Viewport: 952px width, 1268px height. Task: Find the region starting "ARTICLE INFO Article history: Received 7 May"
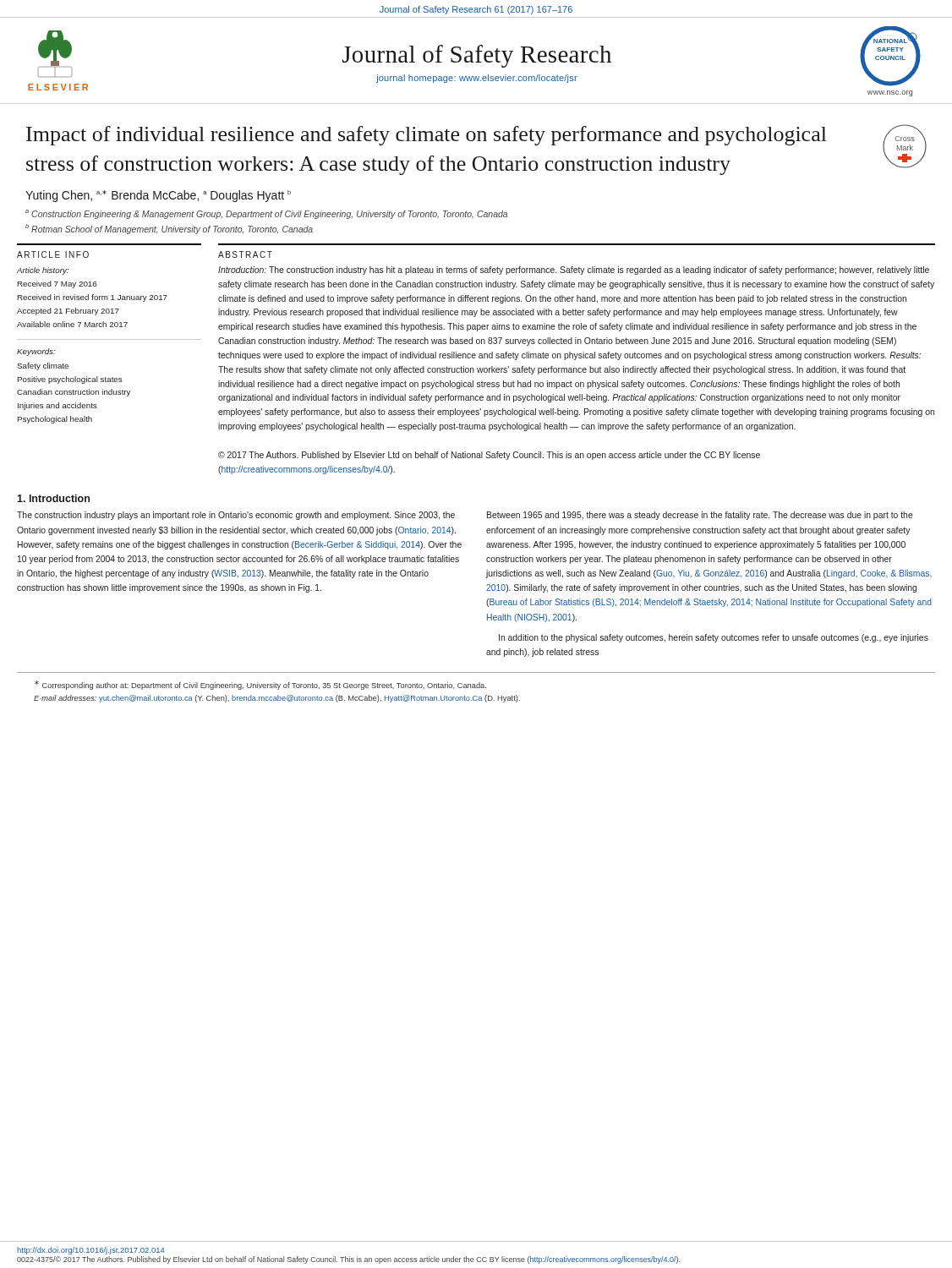109,338
